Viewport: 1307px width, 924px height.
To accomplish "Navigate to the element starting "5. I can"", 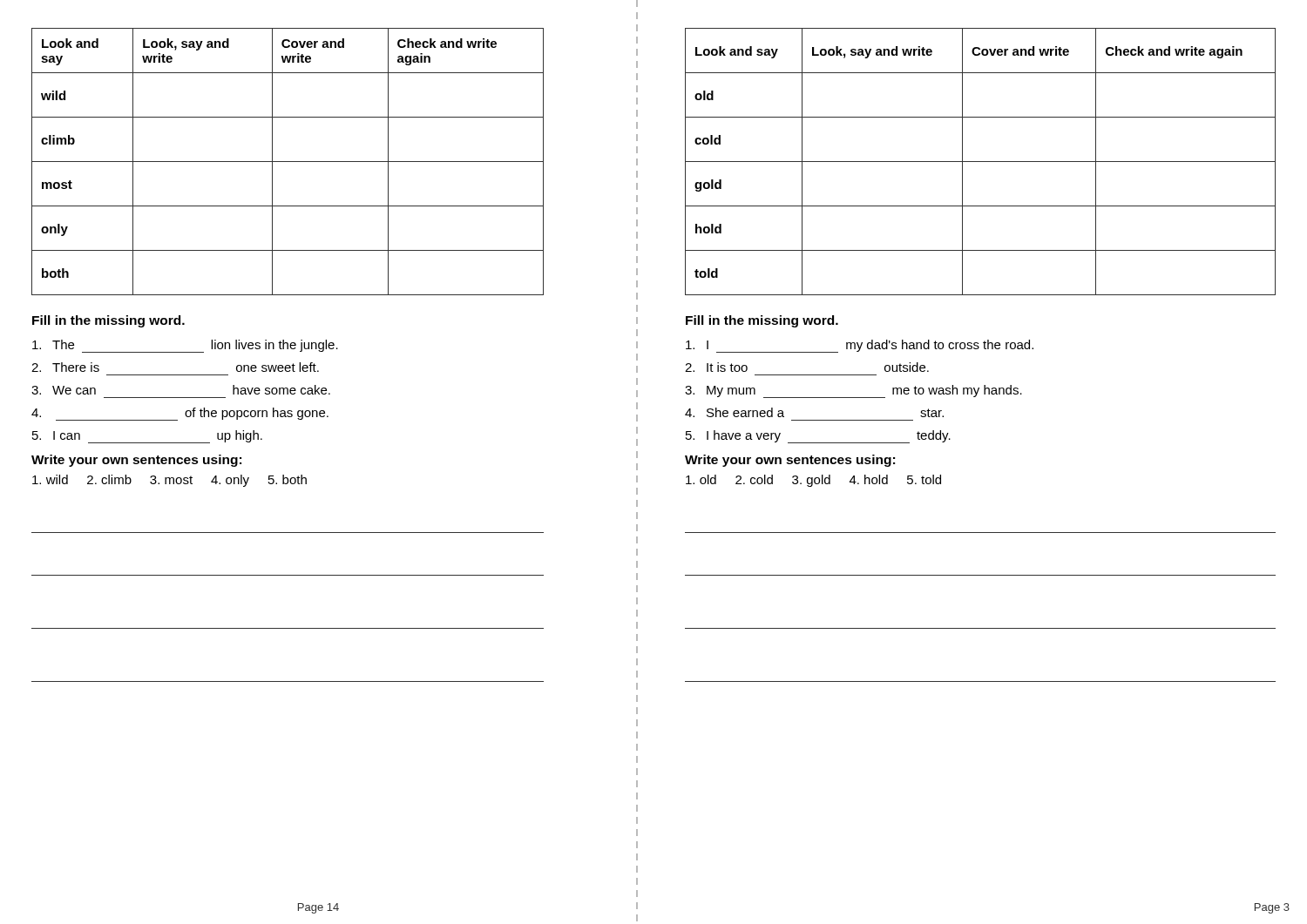I will tap(147, 435).
